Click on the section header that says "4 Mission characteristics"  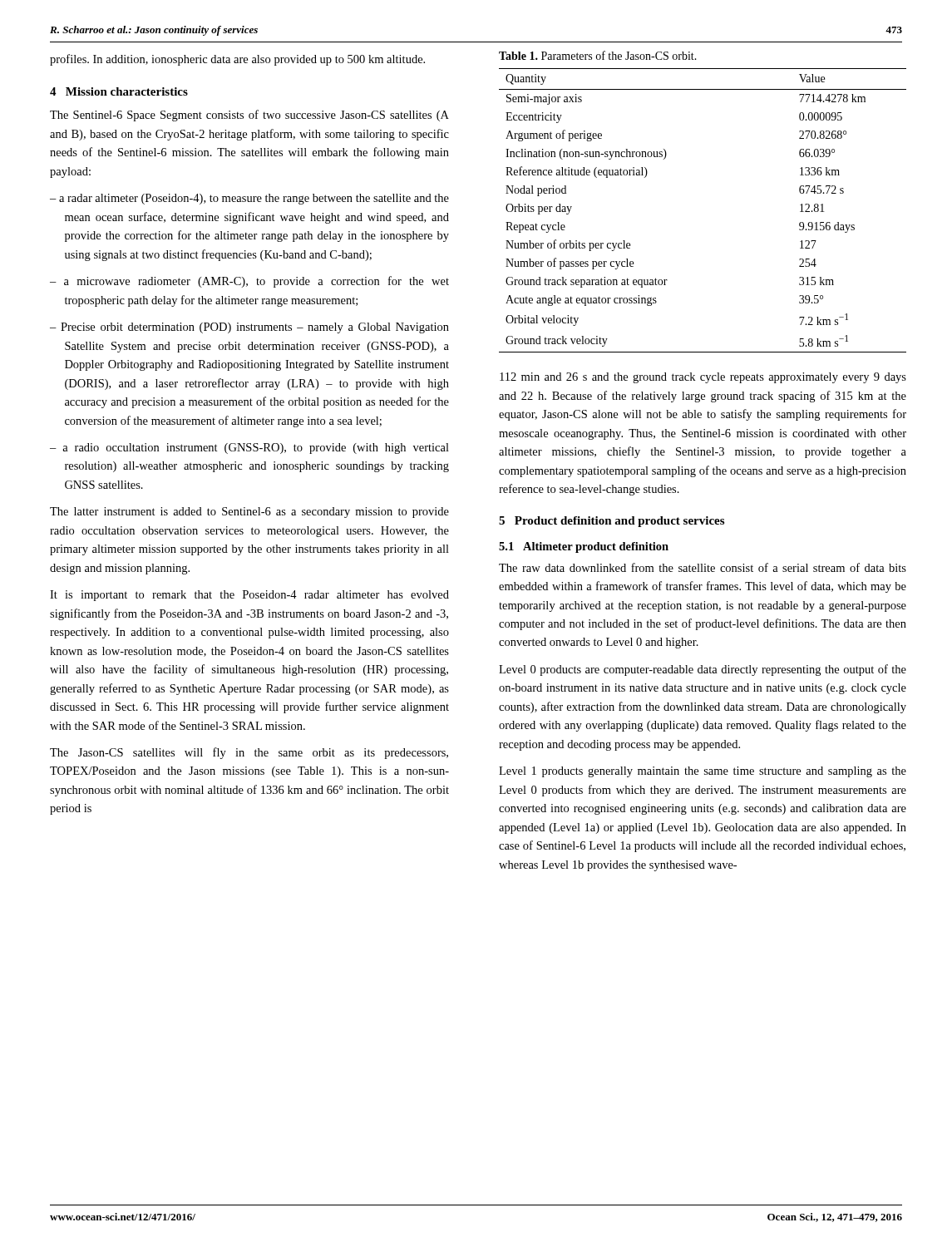click(x=119, y=91)
